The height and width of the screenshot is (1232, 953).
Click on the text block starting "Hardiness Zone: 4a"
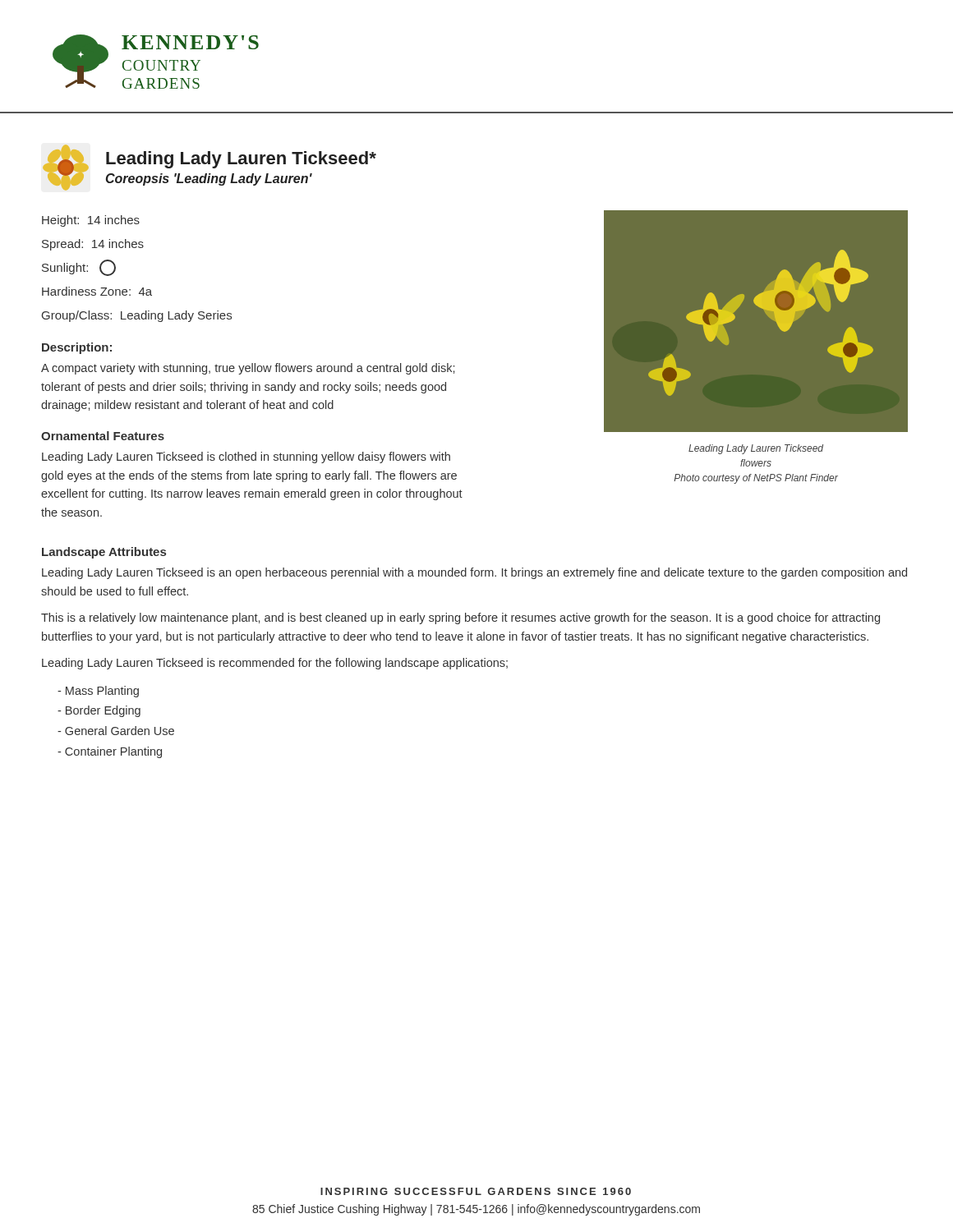tap(97, 291)
